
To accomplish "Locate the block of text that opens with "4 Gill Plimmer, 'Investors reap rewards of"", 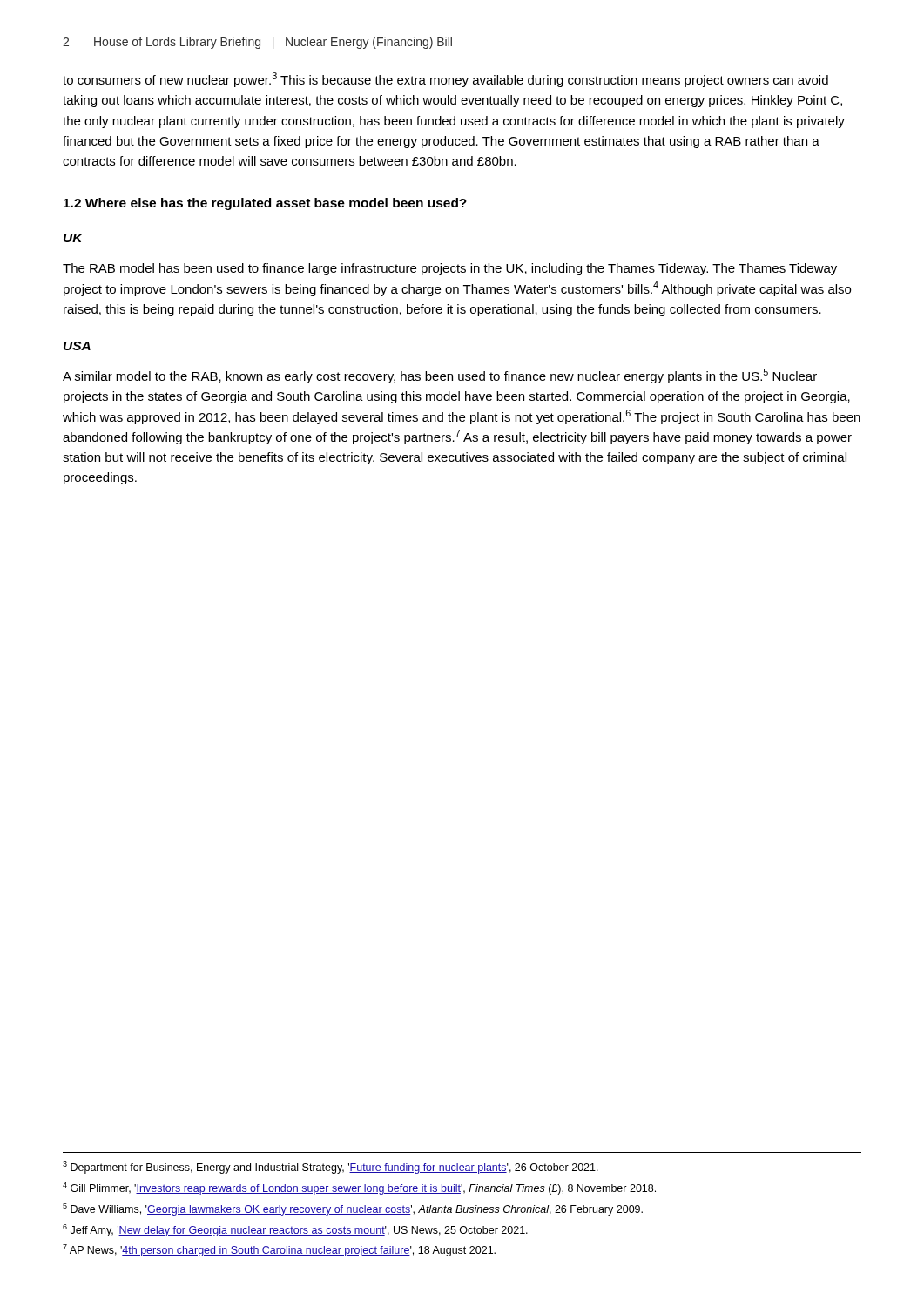I will tap(360, 1188).
